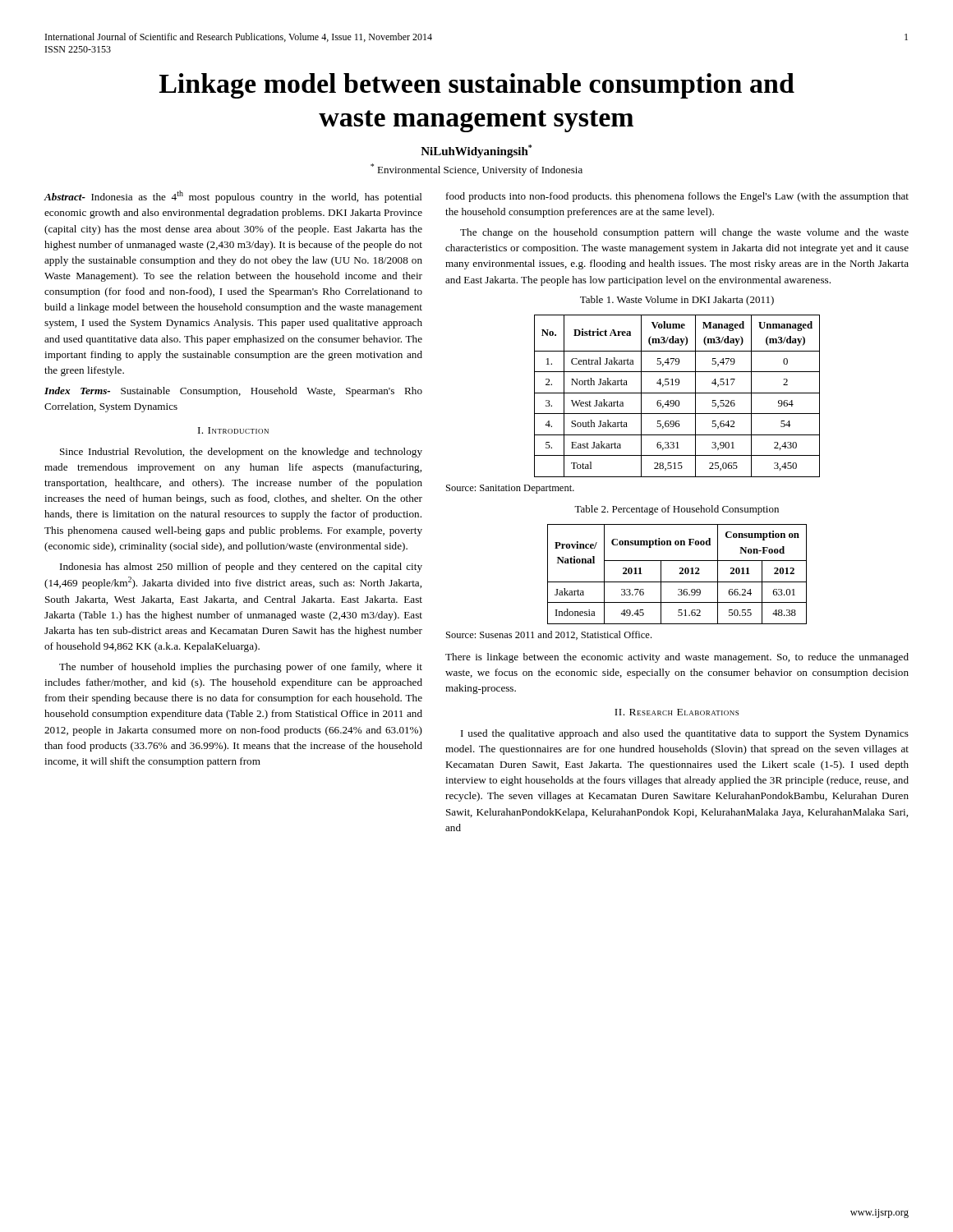The width and height of the screenshot is (953, 1232).
Task: Select the table that reads "Consumption on Non-Food"
Action: (677, 574)
